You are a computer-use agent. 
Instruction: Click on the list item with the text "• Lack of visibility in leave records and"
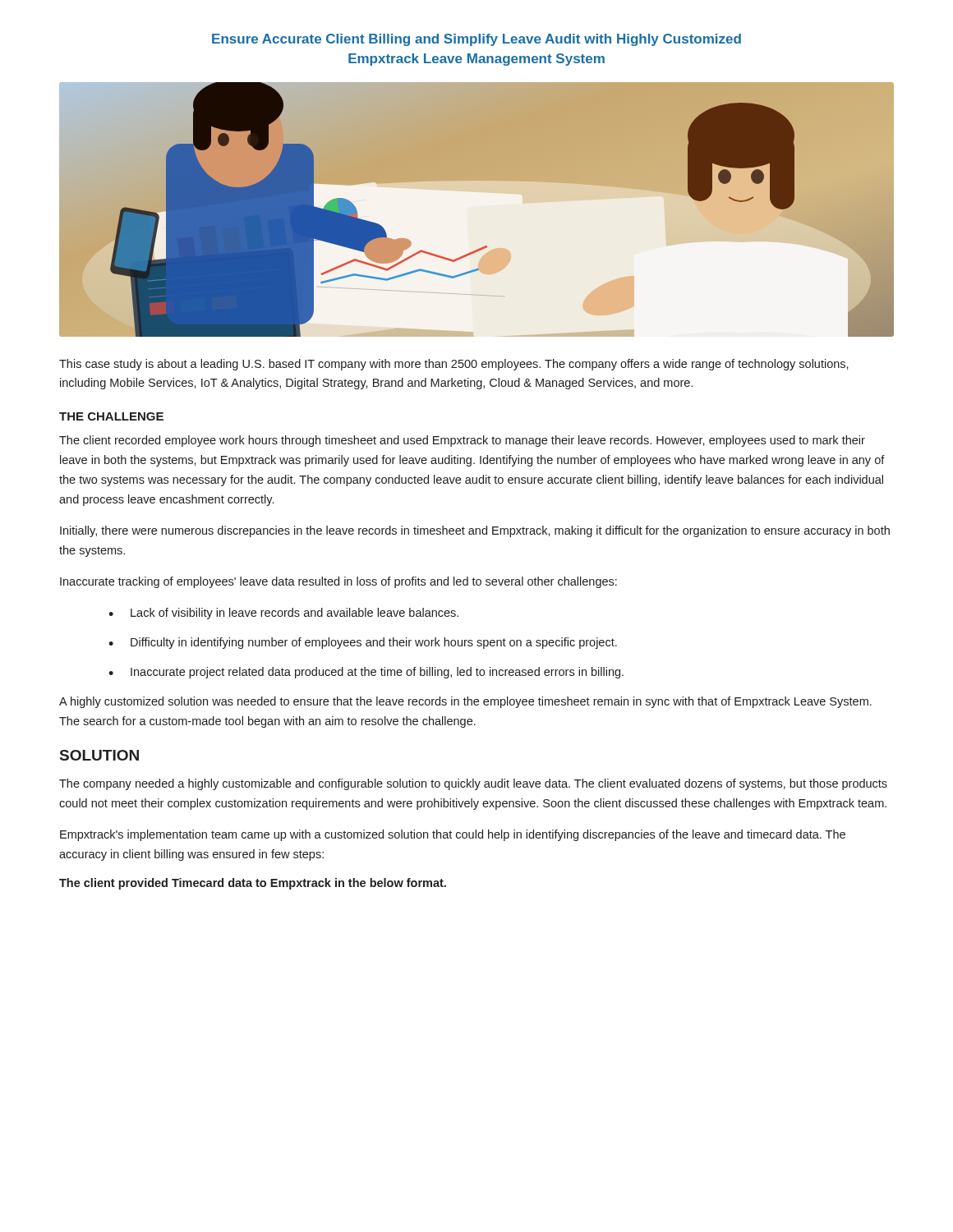(x=284, y=614)
